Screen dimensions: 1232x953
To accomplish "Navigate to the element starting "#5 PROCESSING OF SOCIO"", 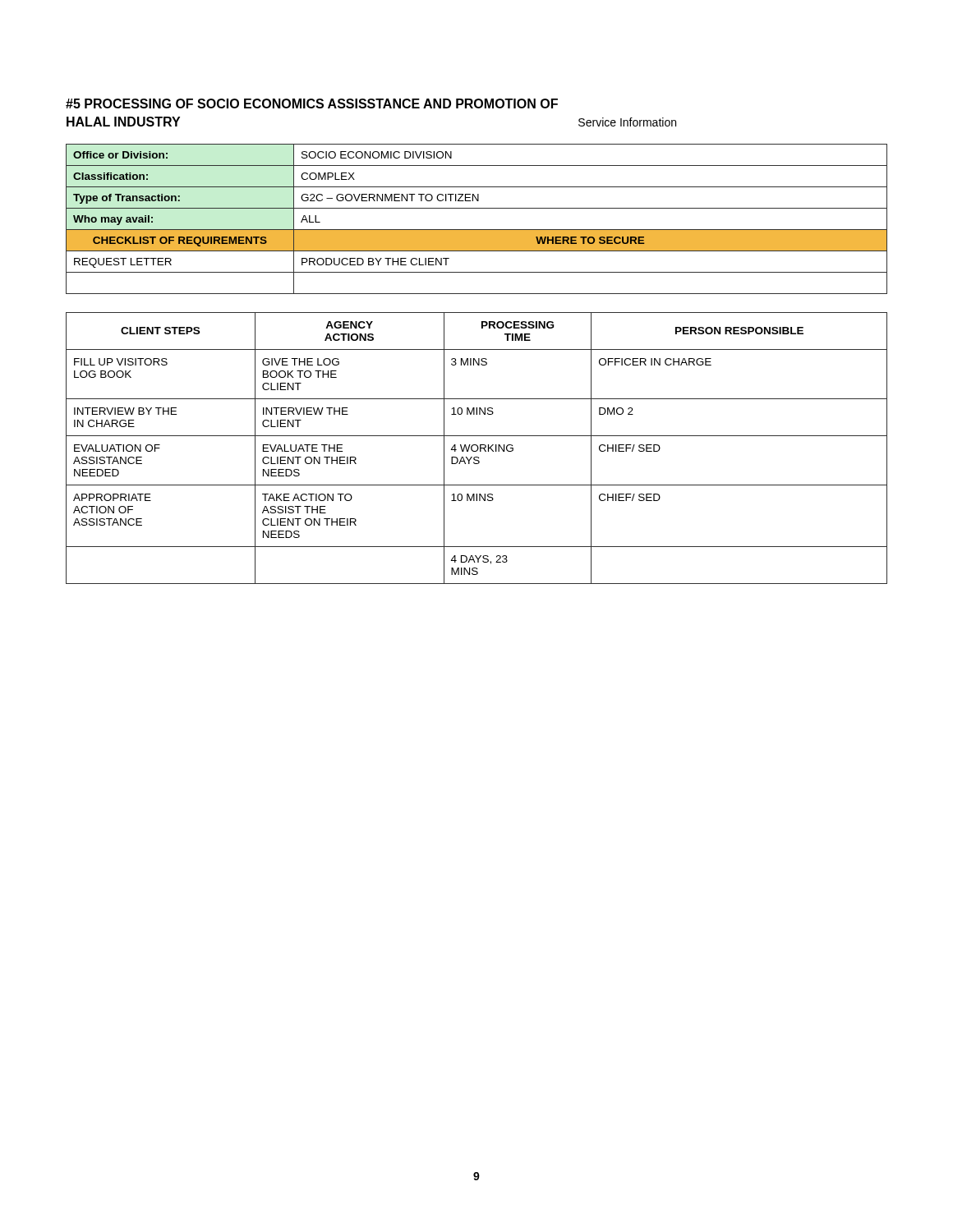I will [312, 114].
